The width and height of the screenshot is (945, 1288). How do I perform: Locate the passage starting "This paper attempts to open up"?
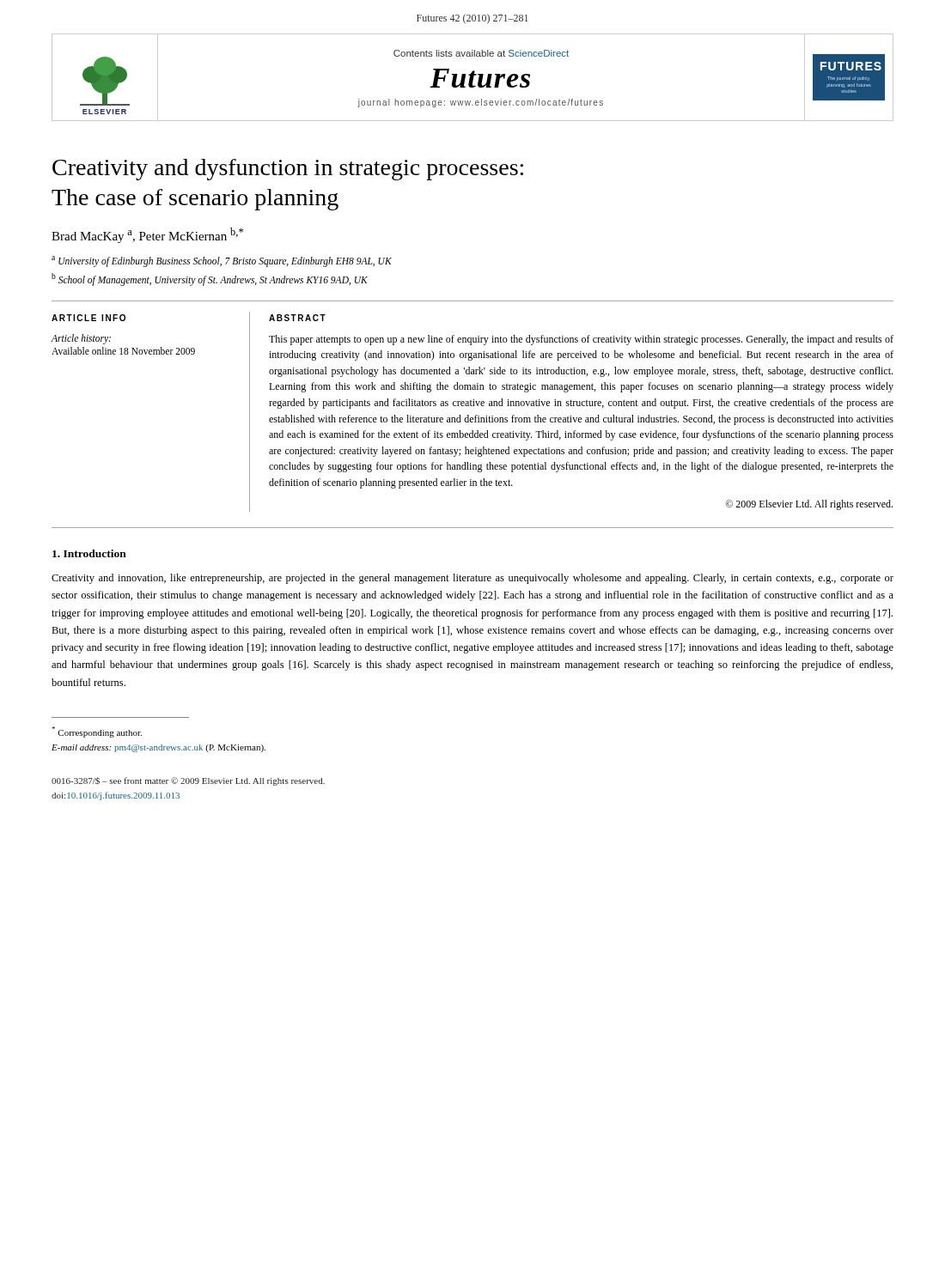click(x=581, y=411)
